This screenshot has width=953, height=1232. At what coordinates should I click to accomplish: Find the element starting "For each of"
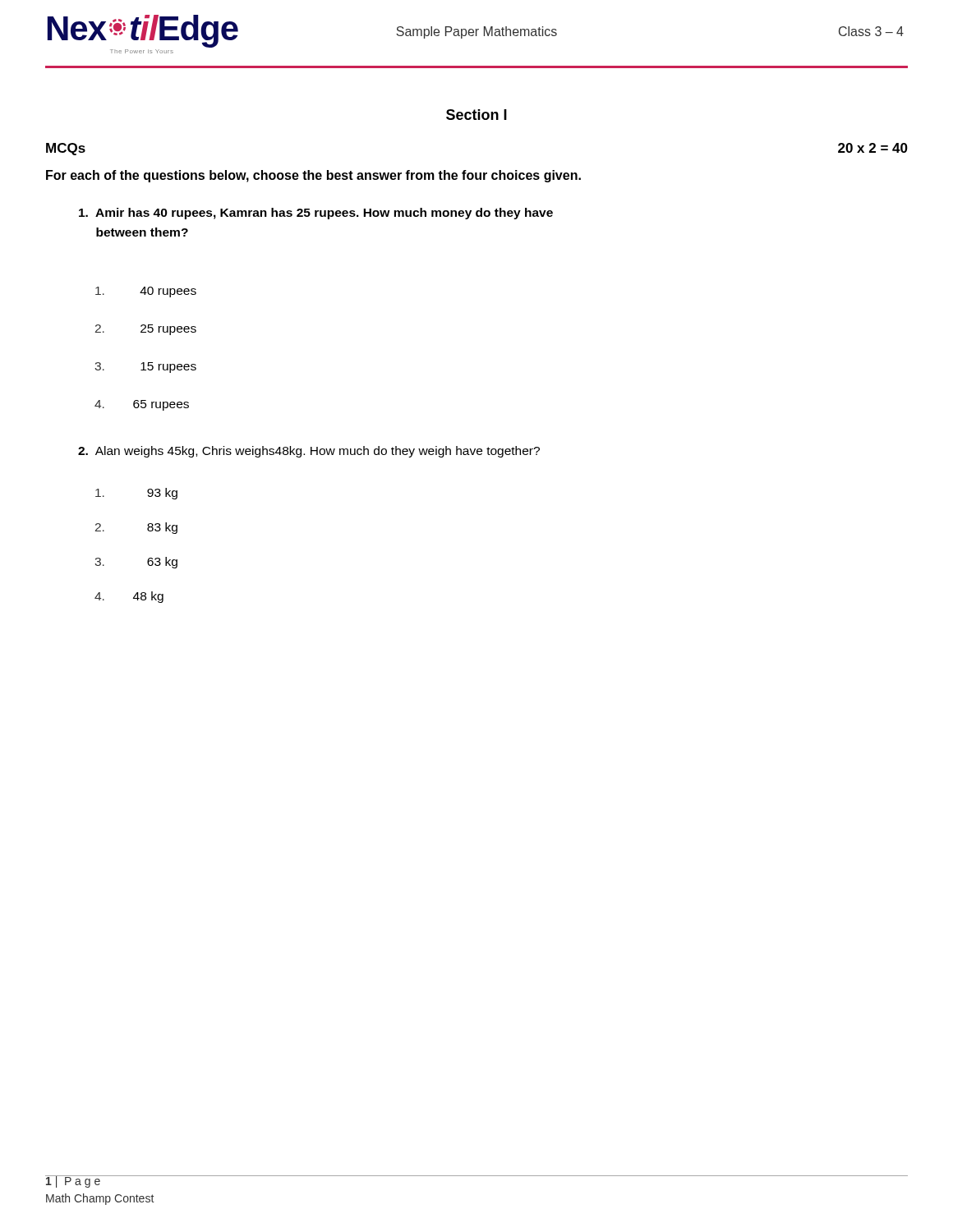[313, 175]
